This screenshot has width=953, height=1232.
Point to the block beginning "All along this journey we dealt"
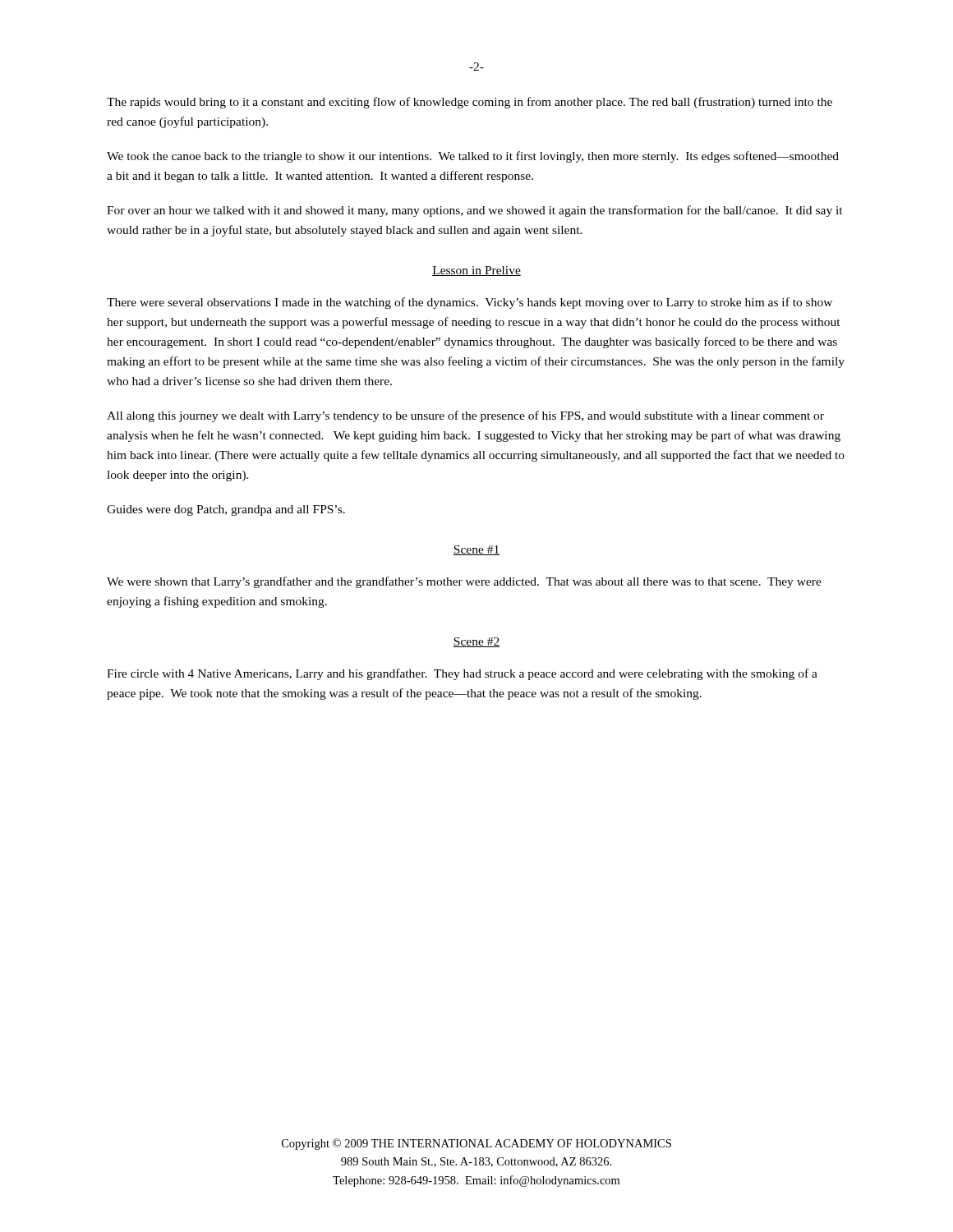[x=476, y=445]
